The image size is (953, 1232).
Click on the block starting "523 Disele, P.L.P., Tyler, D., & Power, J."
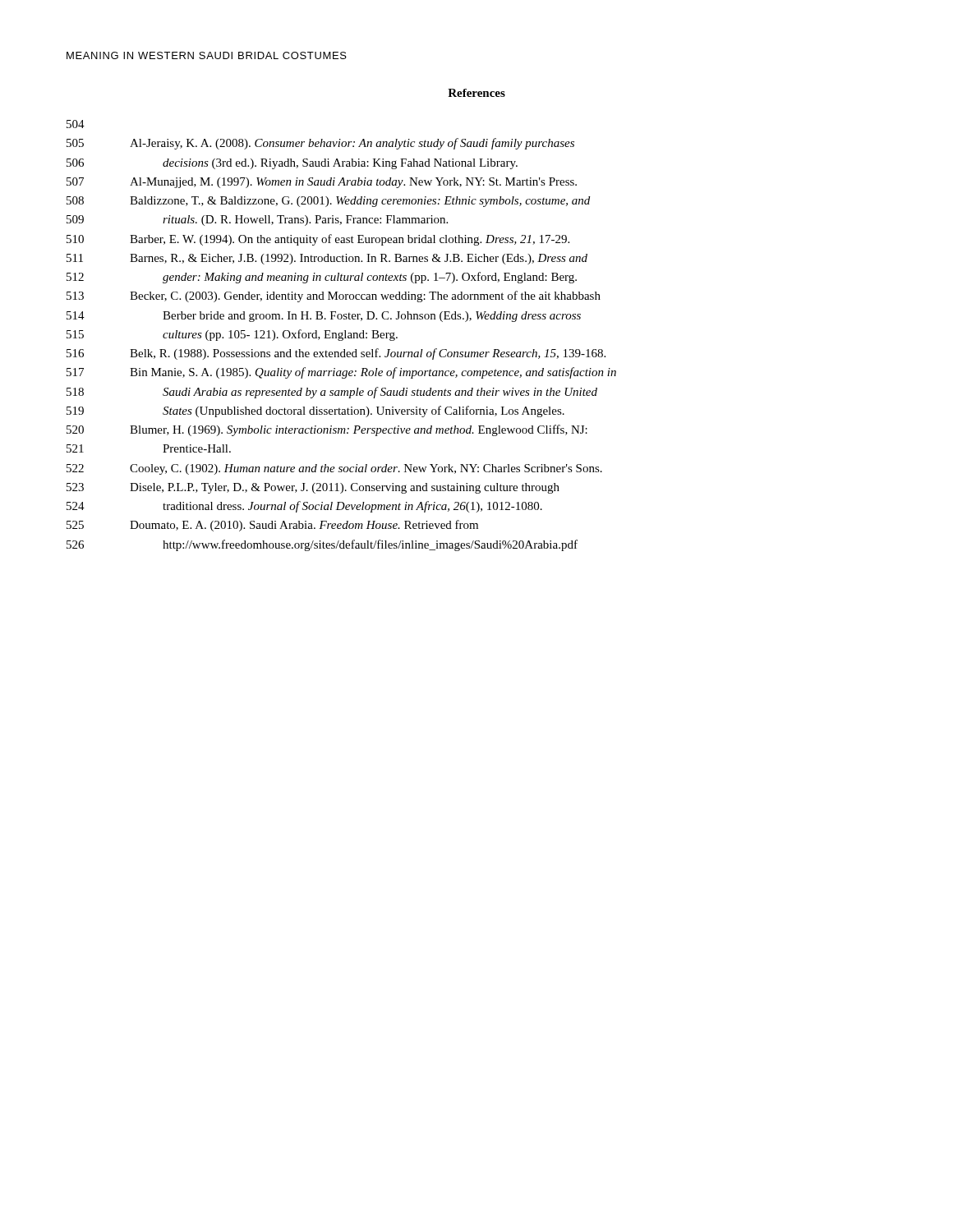(x=476, y=487)
